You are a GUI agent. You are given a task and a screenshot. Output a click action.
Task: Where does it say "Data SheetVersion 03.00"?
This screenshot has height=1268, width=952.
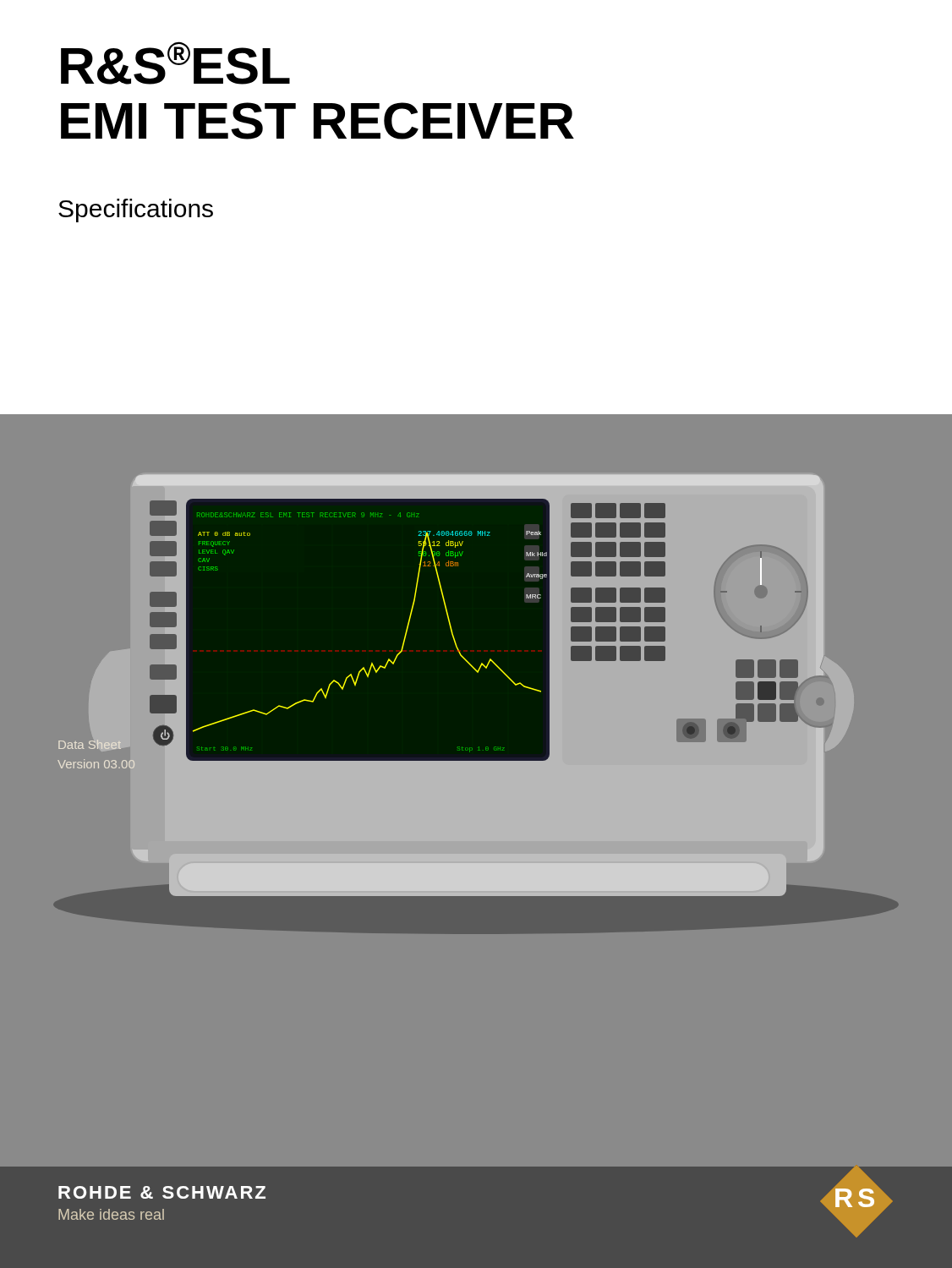[96, 754]
